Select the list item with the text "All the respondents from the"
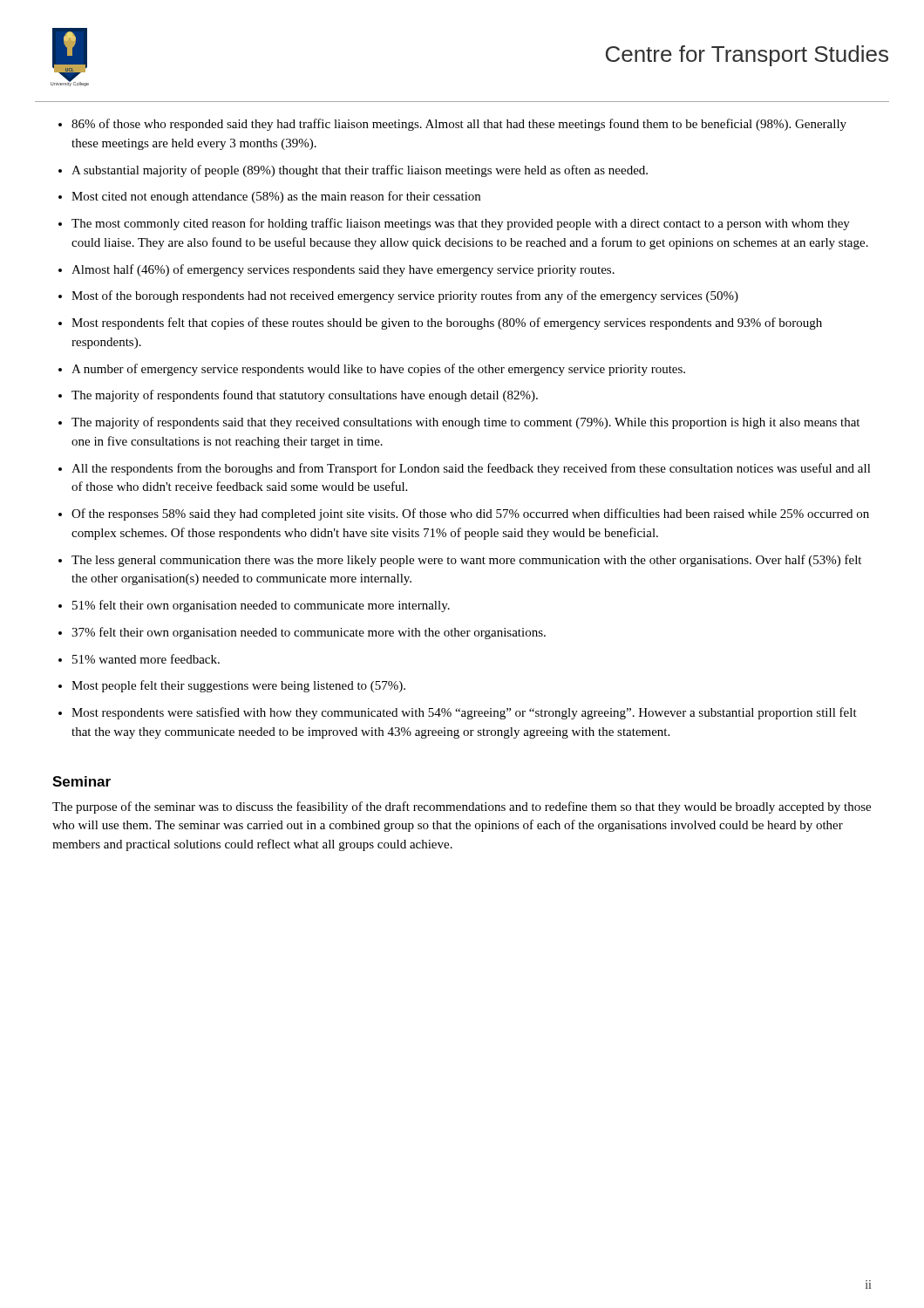924x1308 pixels. click(x=471, y=477)
